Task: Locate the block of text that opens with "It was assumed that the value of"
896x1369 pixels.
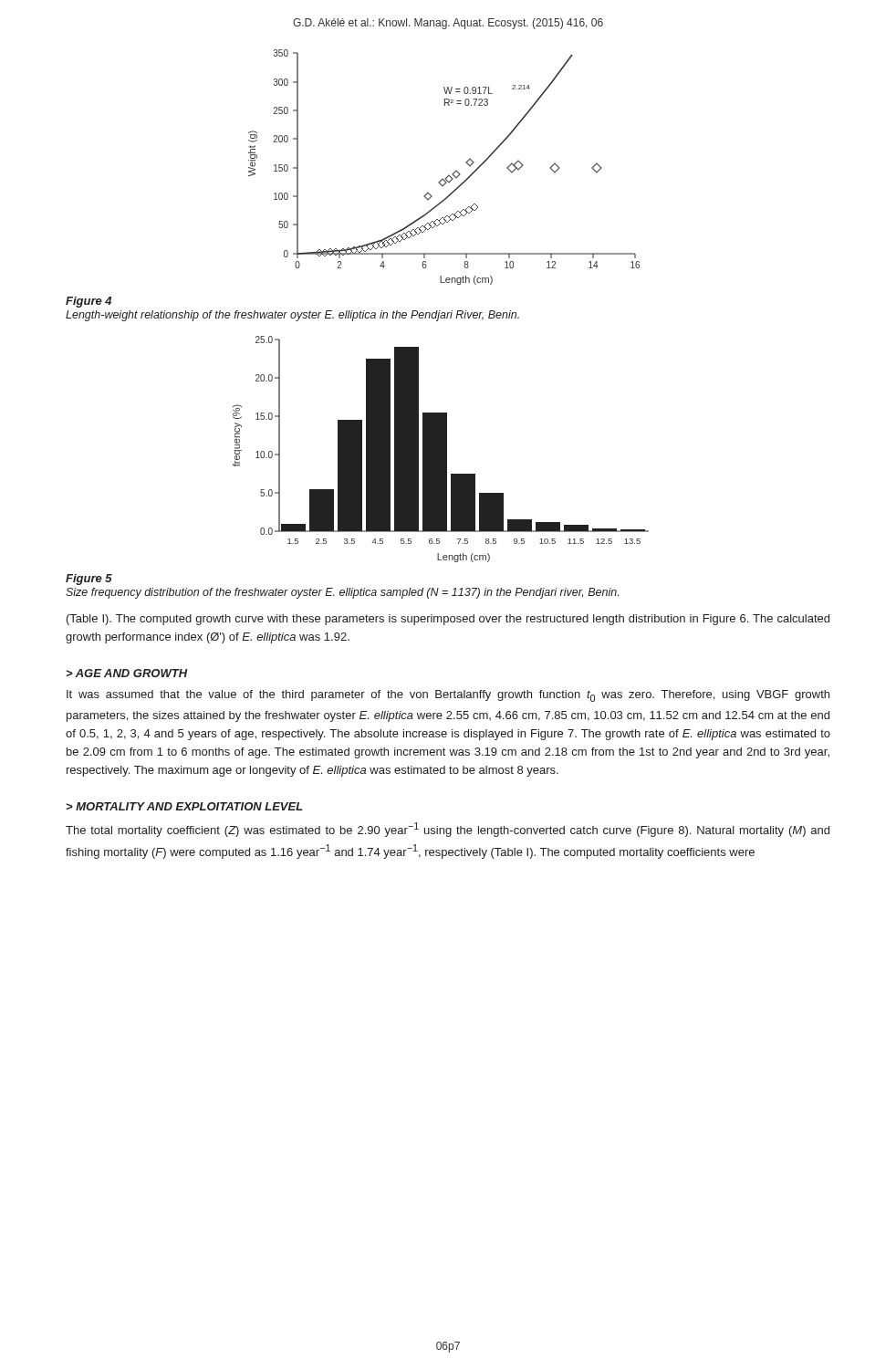Action: click(448, 732)
